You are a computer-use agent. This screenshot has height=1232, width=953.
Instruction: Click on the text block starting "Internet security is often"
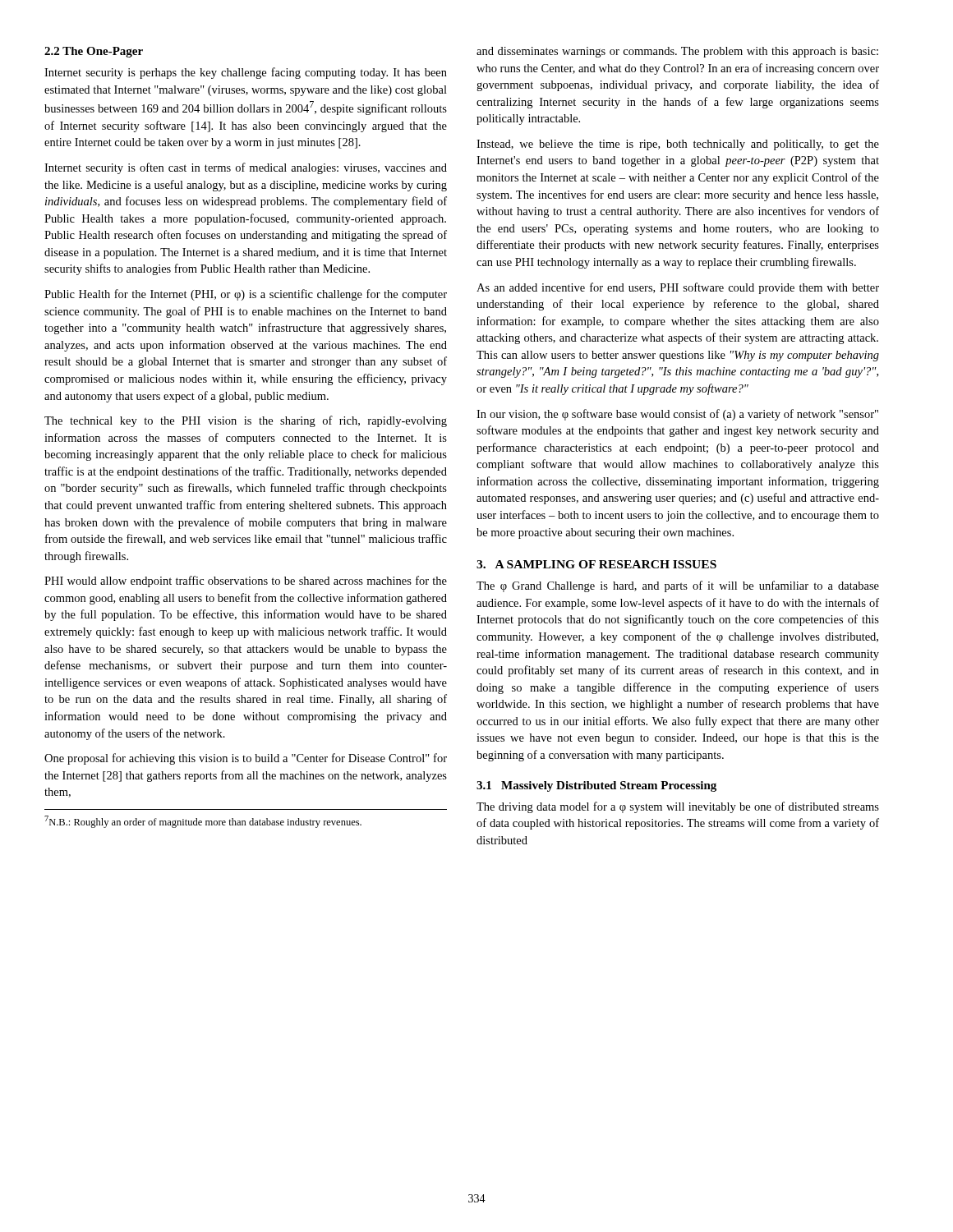coord(246,218)
